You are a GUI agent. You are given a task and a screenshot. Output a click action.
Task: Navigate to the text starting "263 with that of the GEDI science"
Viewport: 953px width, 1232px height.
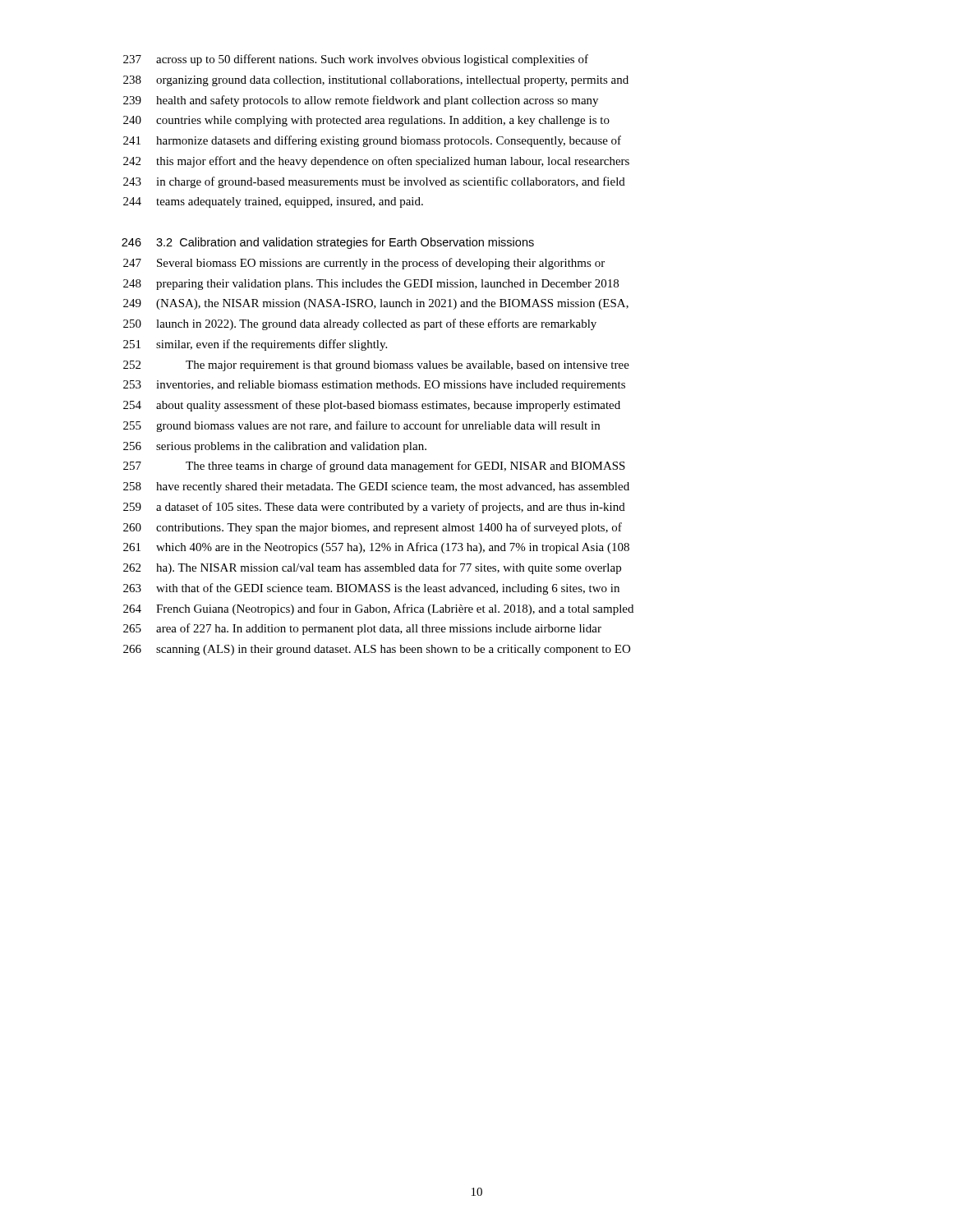(493, 588)
